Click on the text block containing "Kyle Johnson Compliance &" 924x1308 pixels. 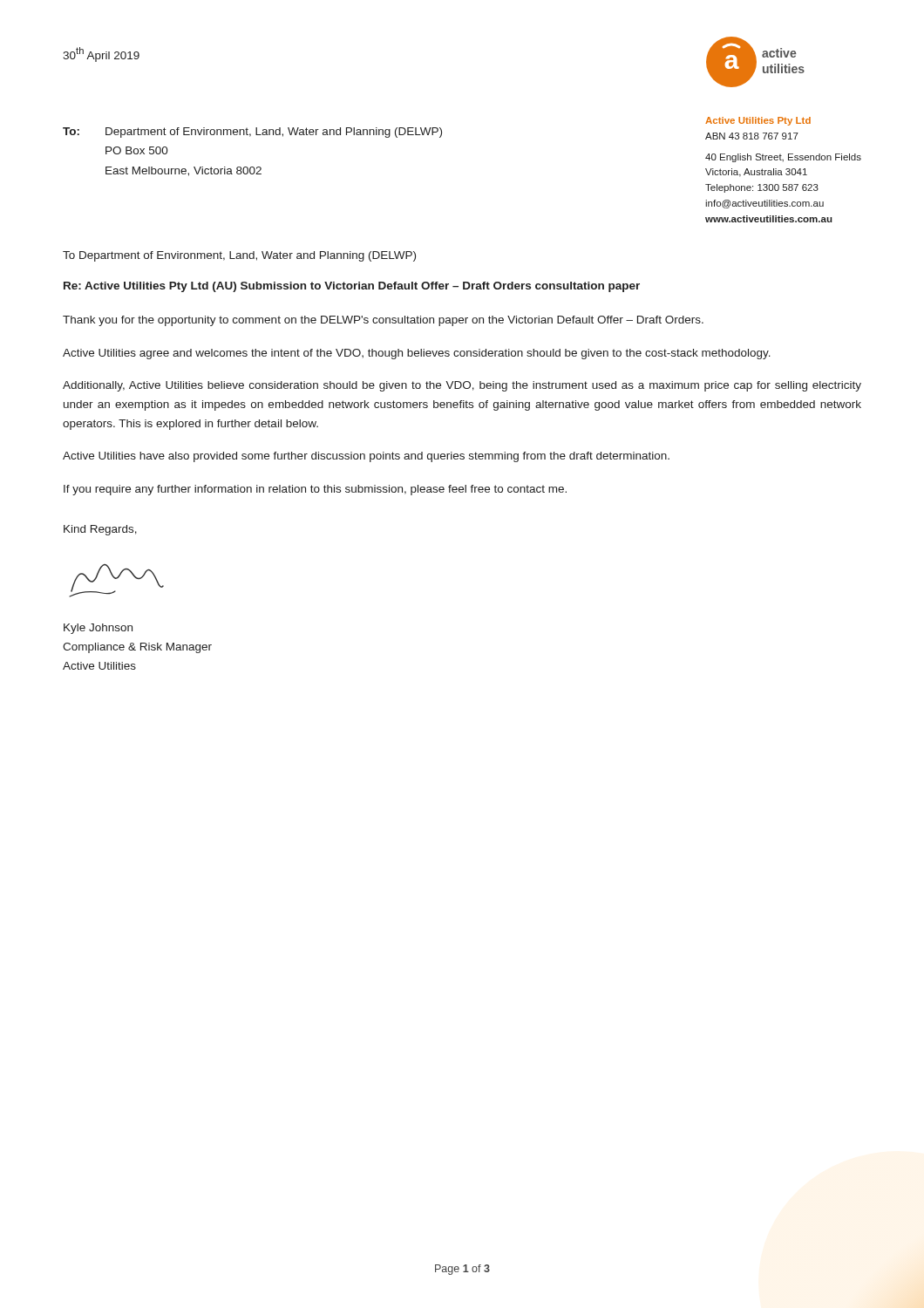(137, 647)
